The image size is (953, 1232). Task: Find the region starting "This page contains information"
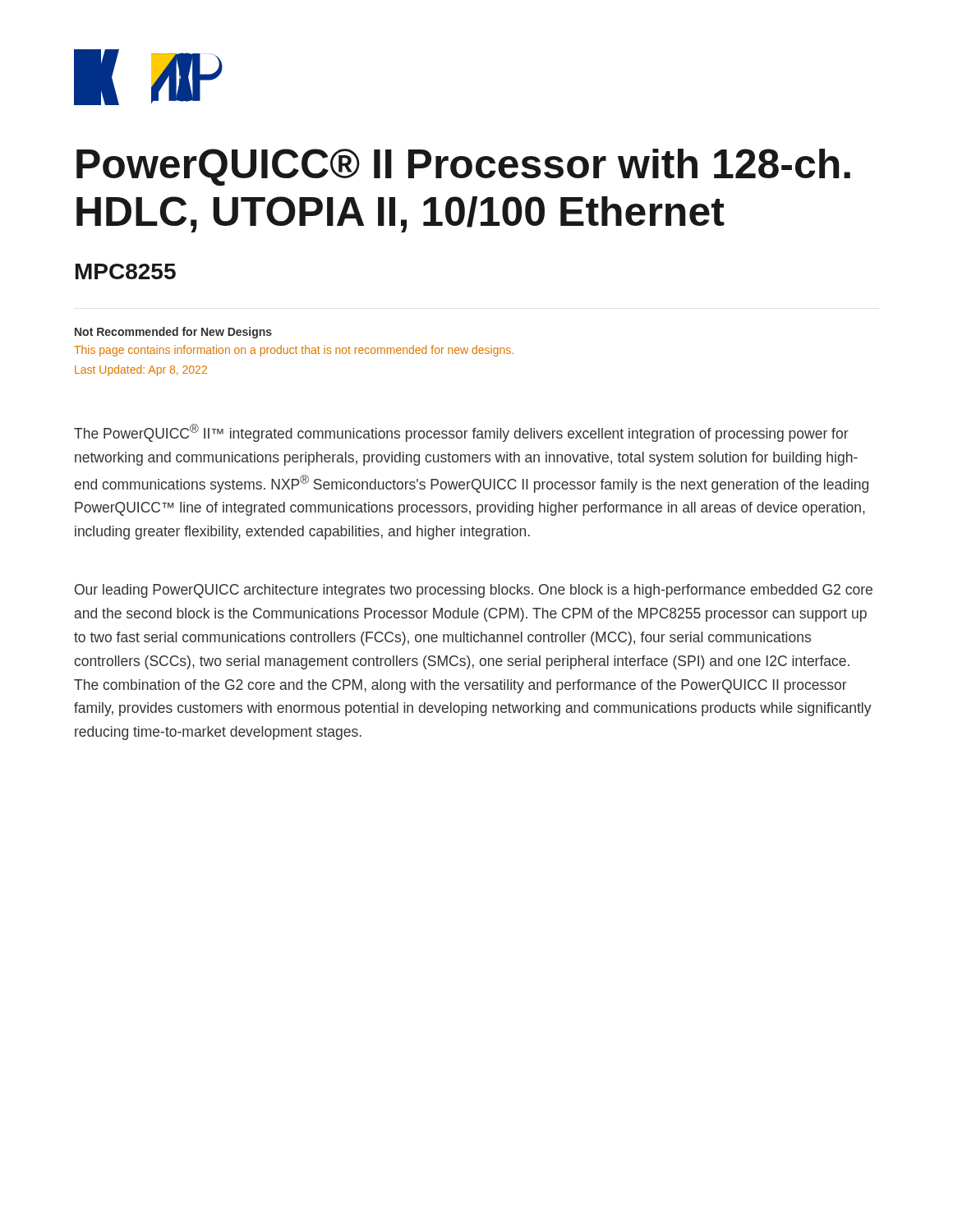(x=294, y=350)
